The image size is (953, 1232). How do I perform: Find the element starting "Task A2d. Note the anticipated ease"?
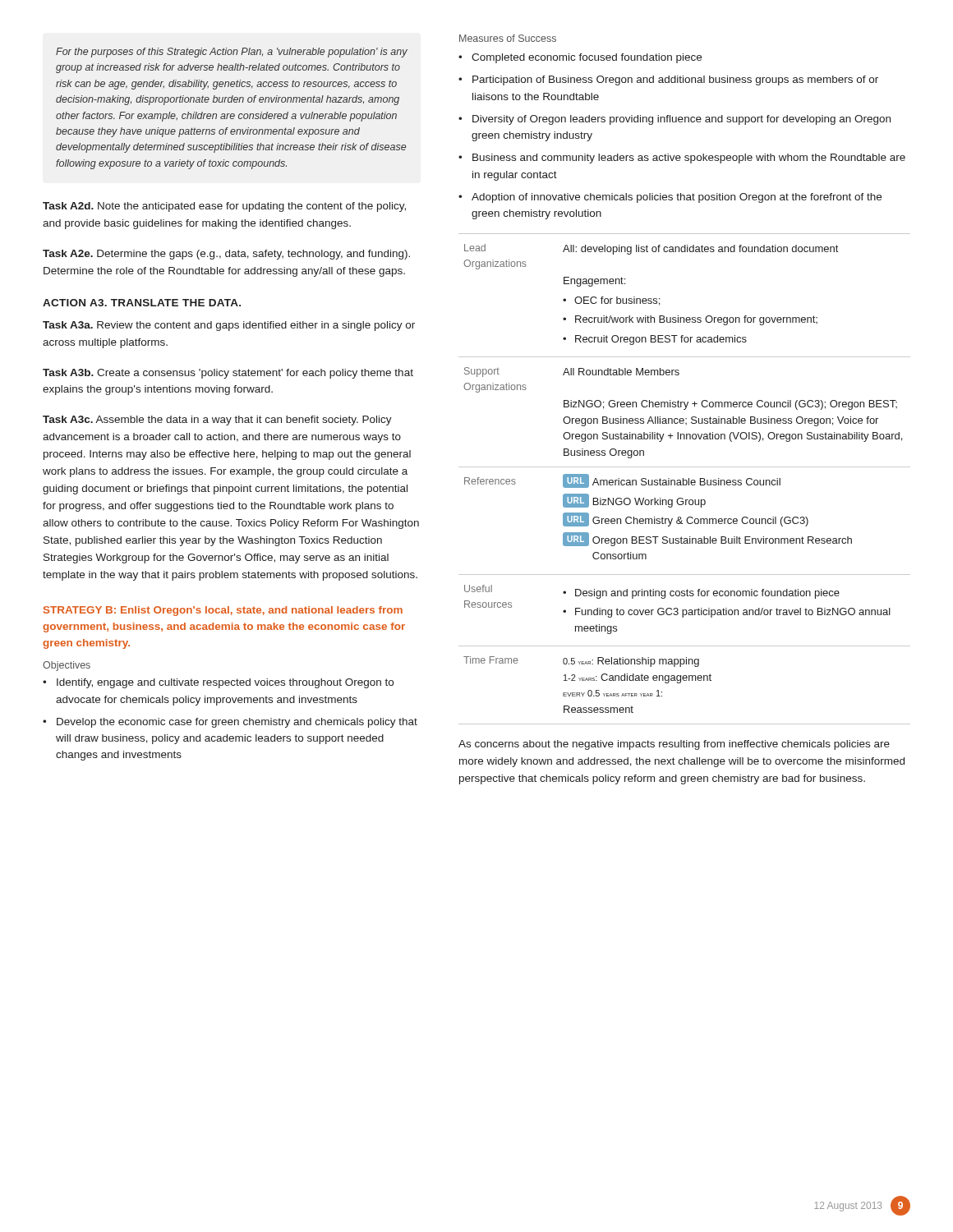pos(225,214)
